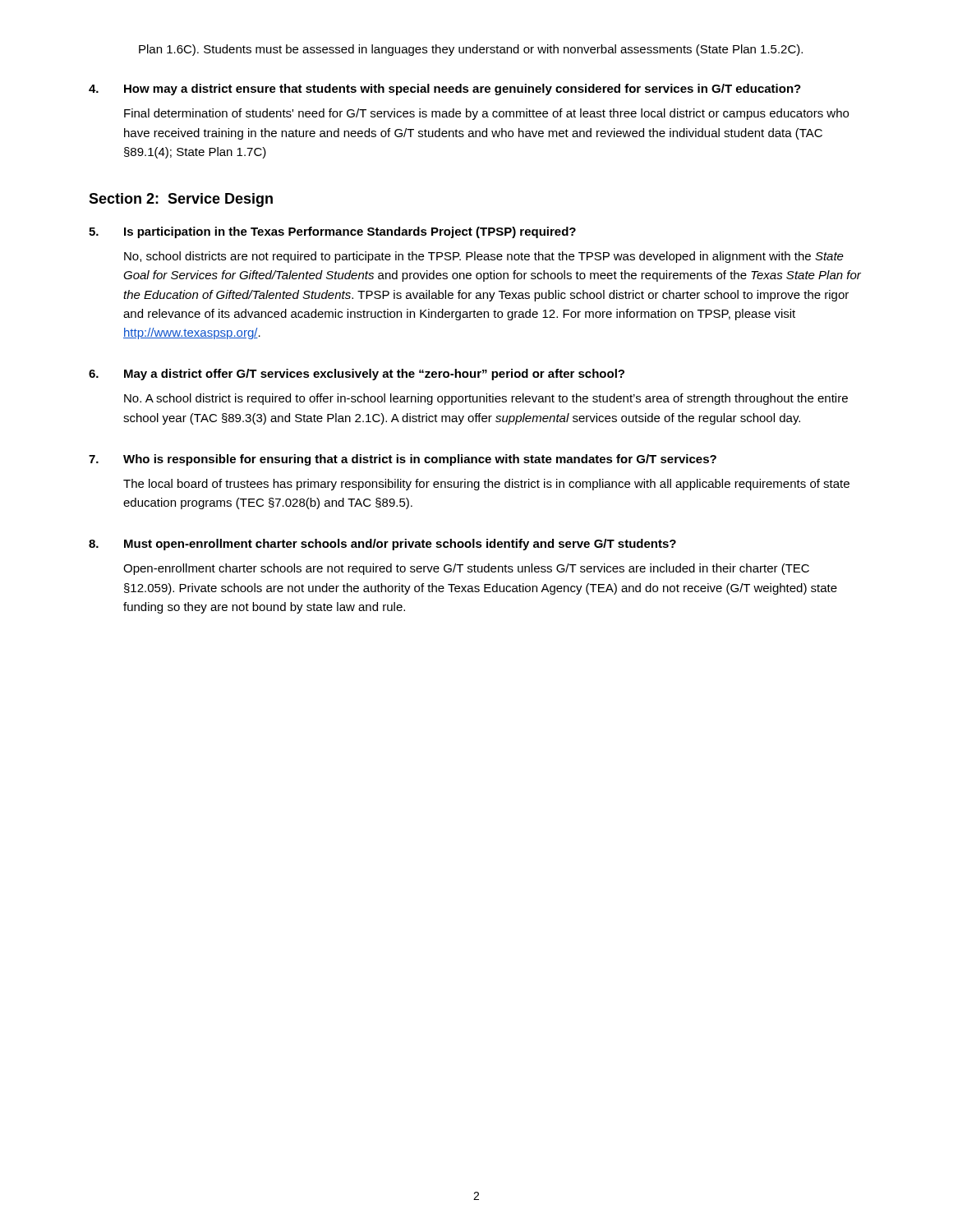
Task: Select the list item that says "7. Who is responsible for ensuring that a"
Action: point(476,482)
